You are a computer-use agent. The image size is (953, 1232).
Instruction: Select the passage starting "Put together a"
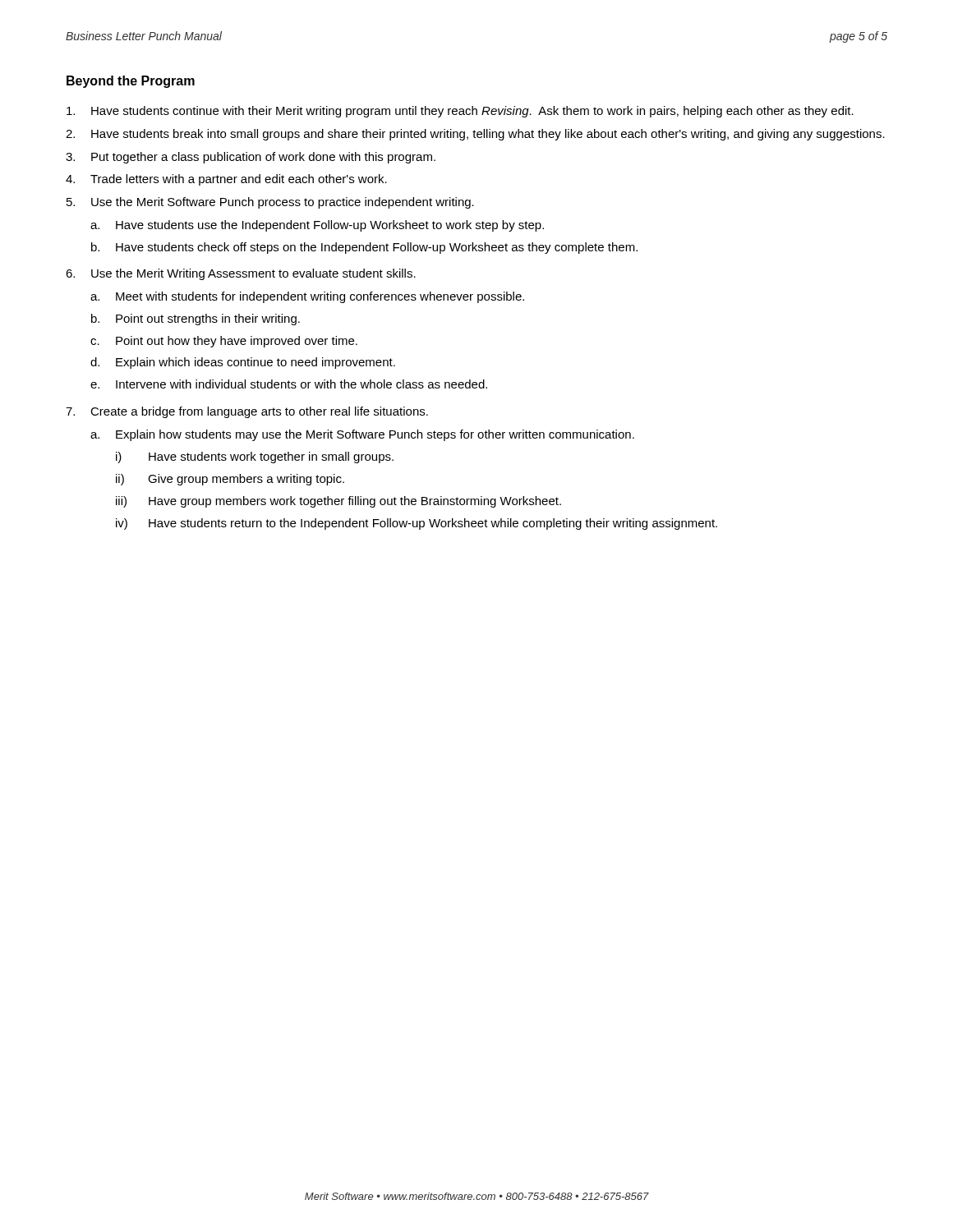[x=263, y=158]
